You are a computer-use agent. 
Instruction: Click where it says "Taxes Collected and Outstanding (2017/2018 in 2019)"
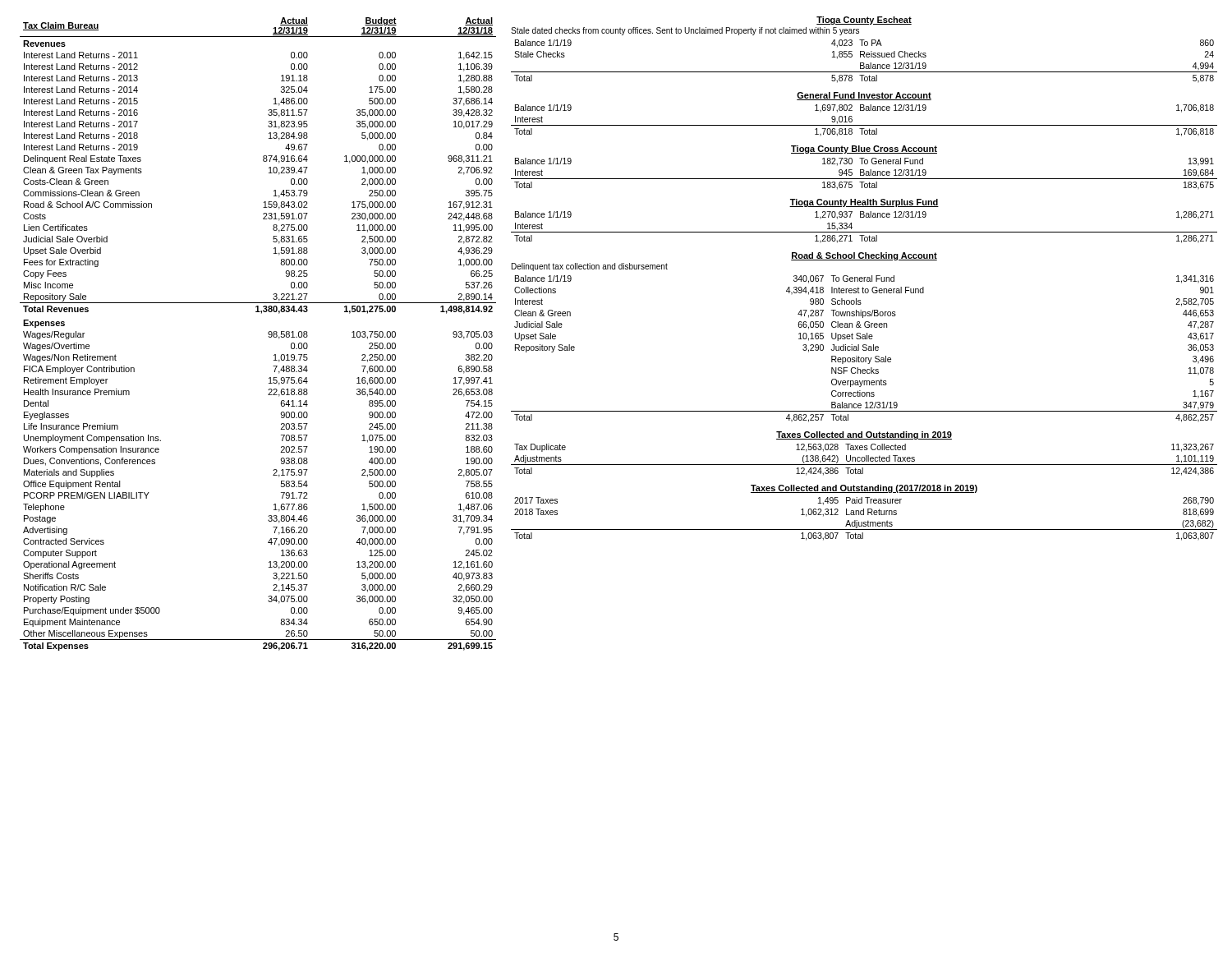[864, 488]
